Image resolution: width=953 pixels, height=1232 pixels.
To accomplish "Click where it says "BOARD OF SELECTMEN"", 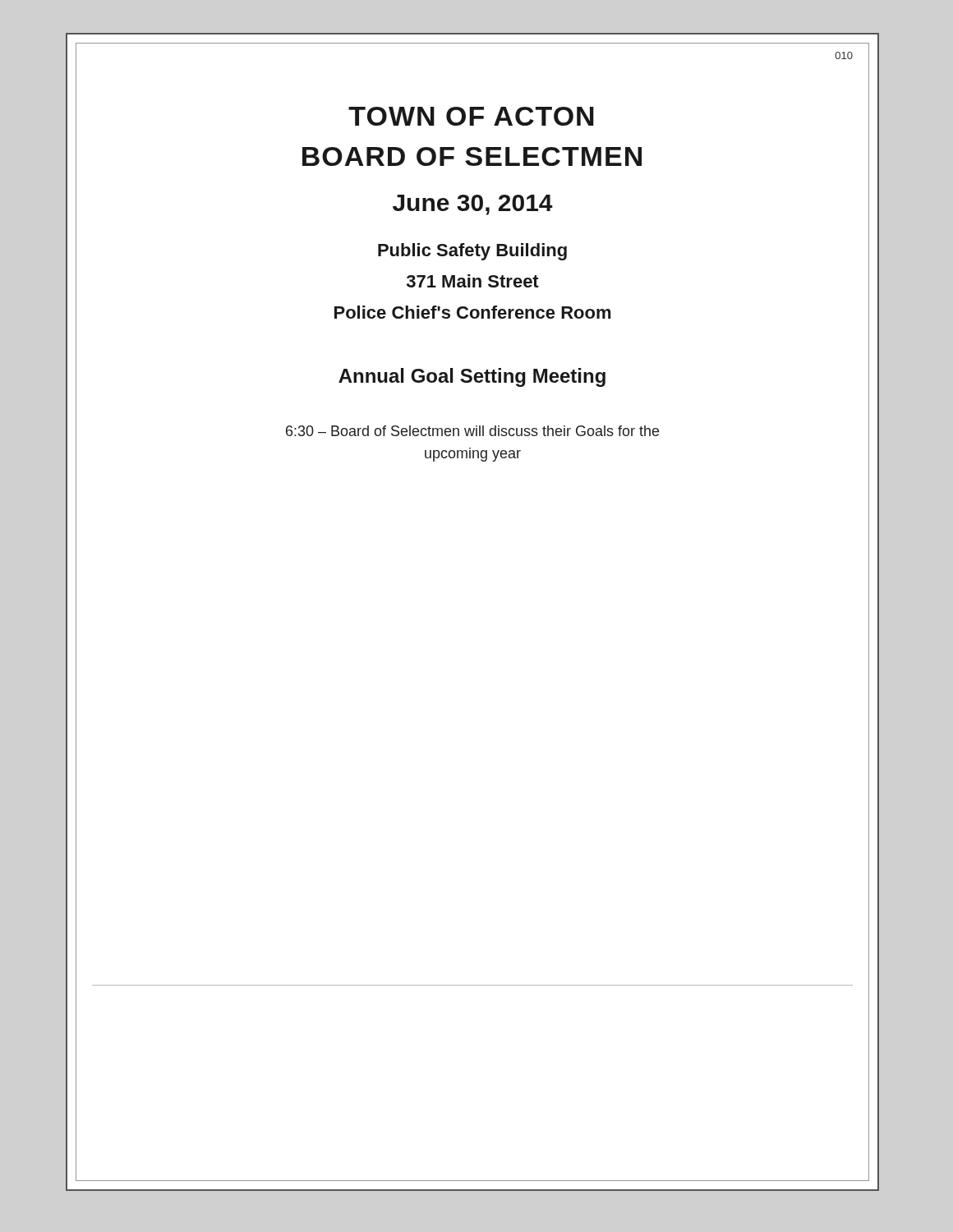I will (x=472, y=156).
